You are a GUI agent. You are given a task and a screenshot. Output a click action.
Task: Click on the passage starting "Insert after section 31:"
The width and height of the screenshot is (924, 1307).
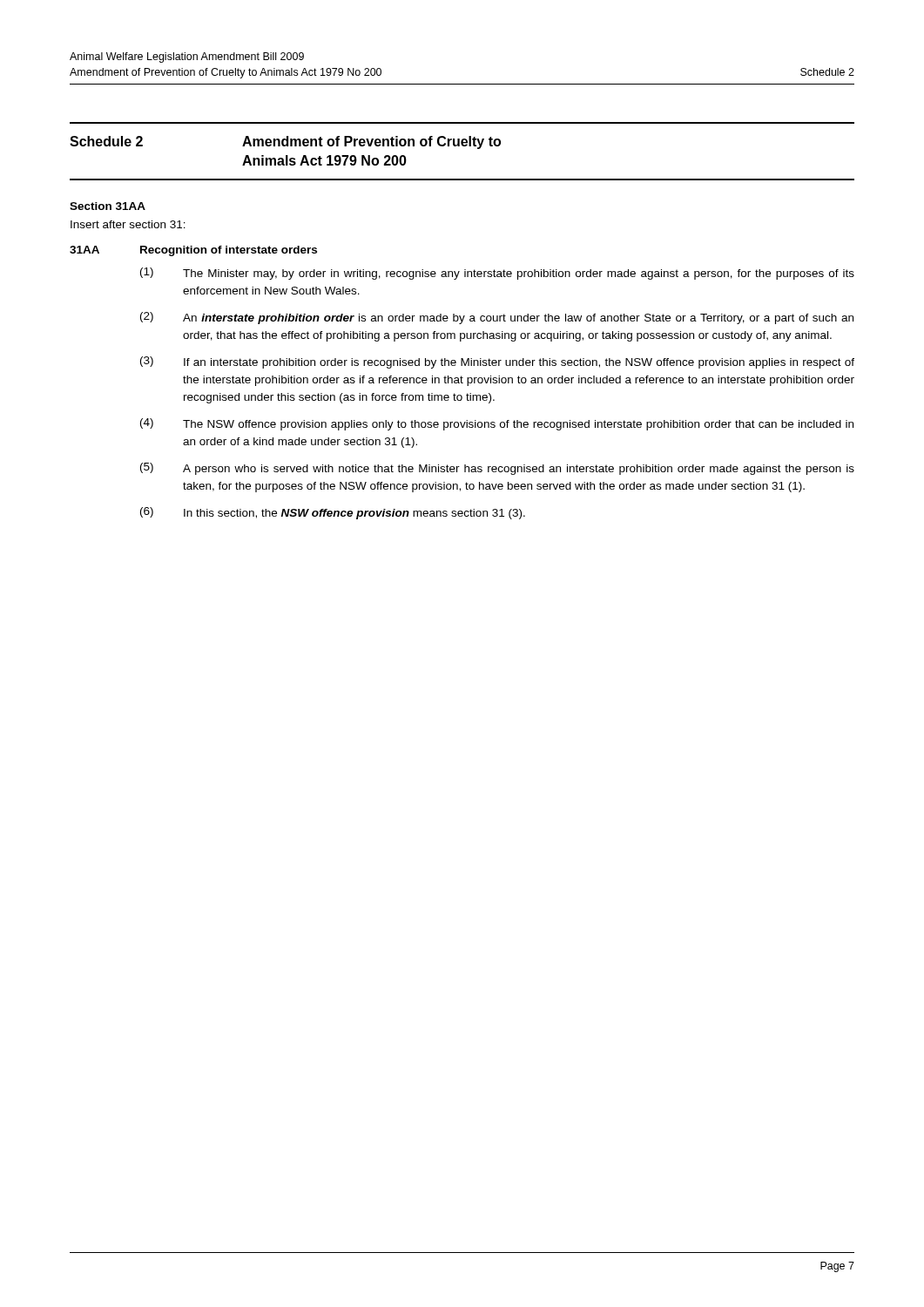[128, 225]
